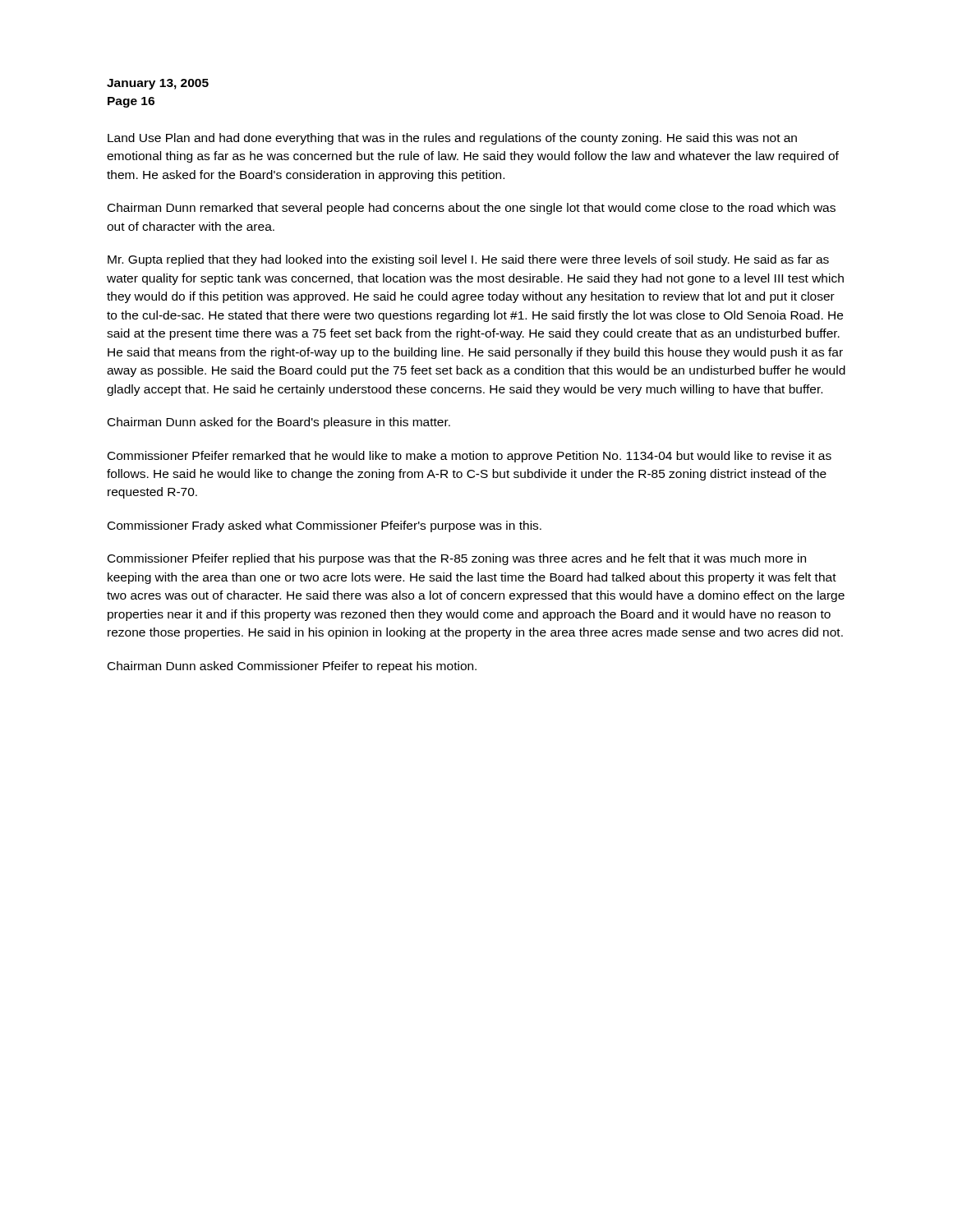This screenshot has height=1232, width=953.
Task: Click on the region starting "Commissioner Frady asked what Commissioner Pfeifer's purpose"
Action: 325,525
